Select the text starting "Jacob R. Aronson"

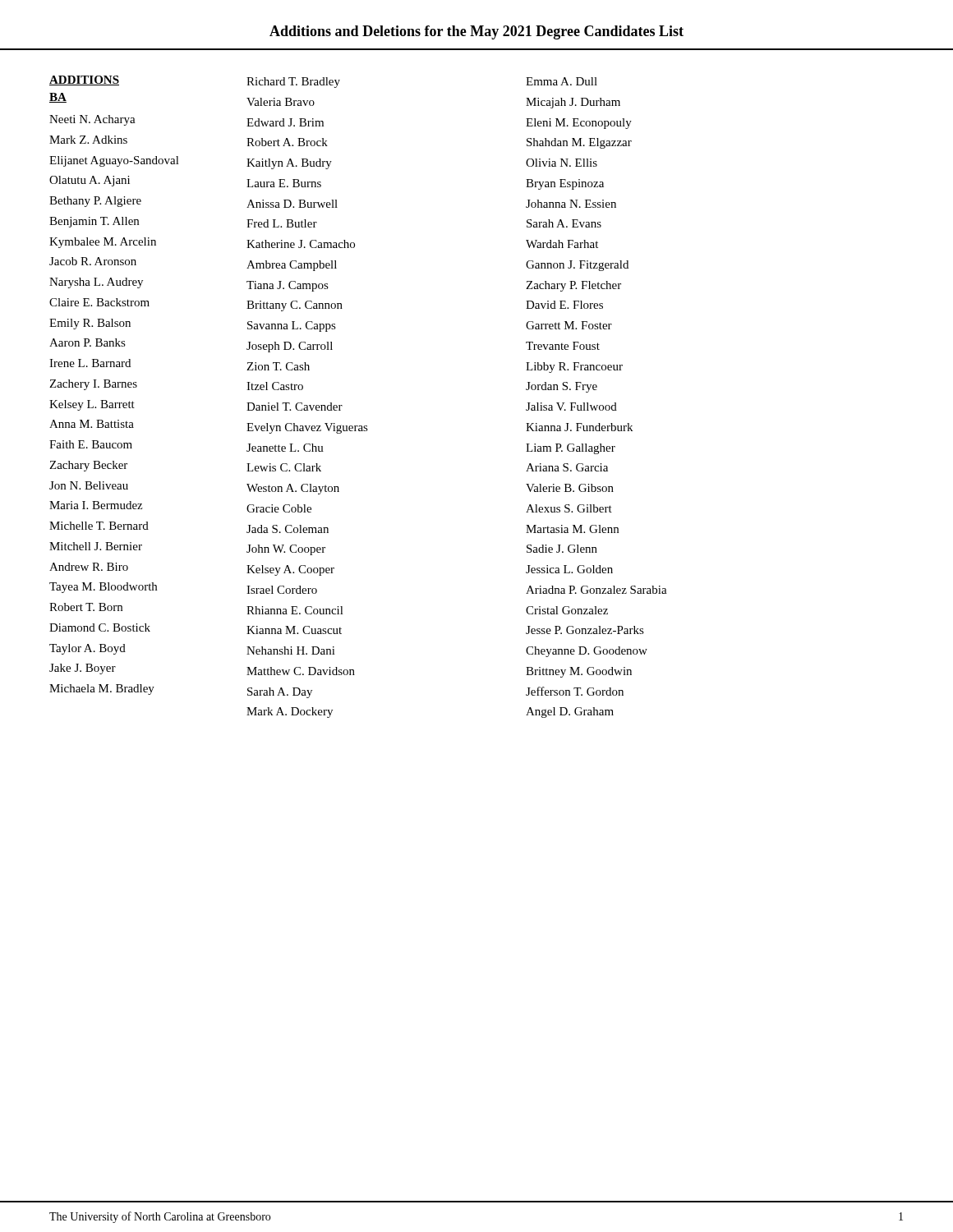point(93,261)
